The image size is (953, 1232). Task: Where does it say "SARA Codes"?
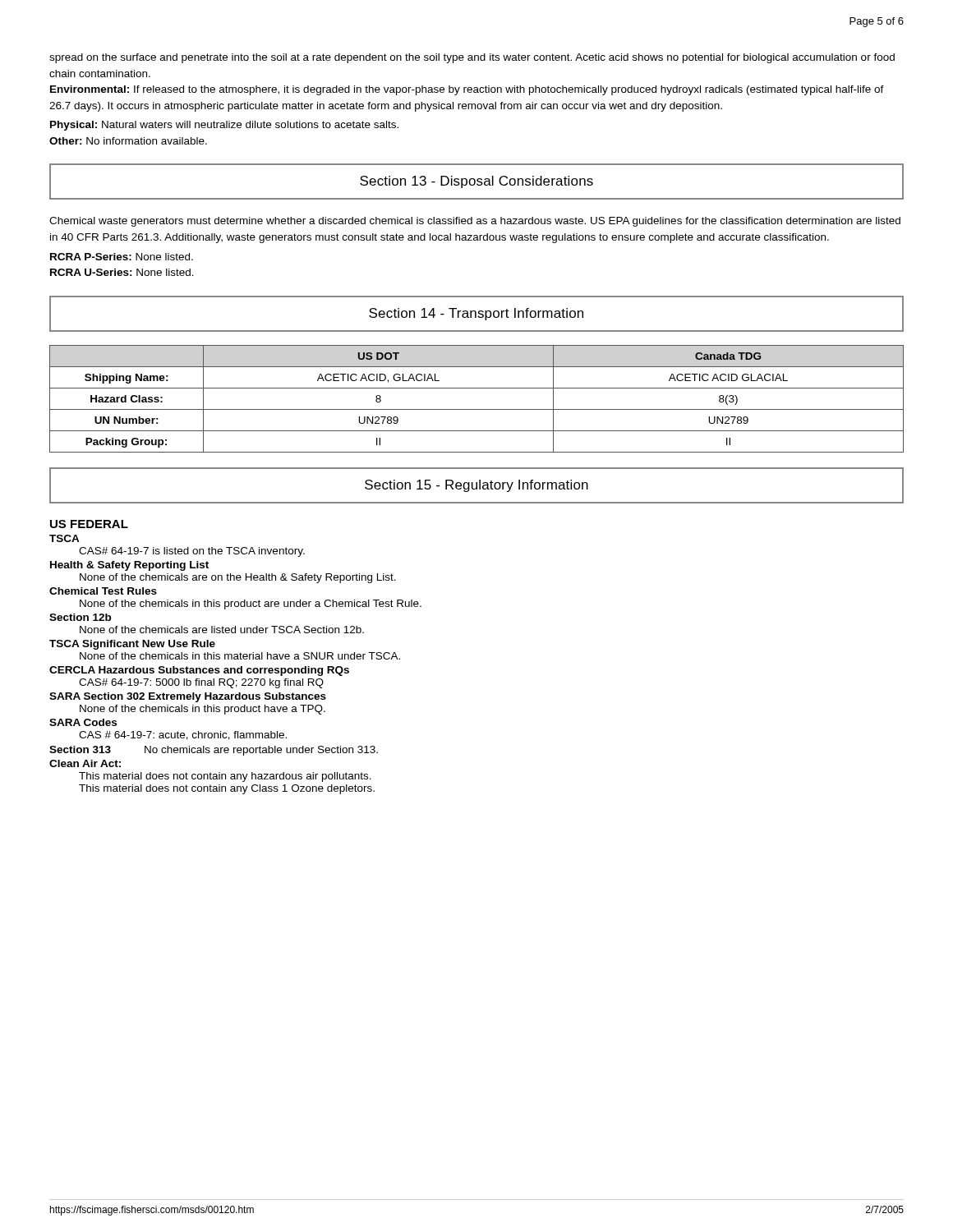coord(83,722)
